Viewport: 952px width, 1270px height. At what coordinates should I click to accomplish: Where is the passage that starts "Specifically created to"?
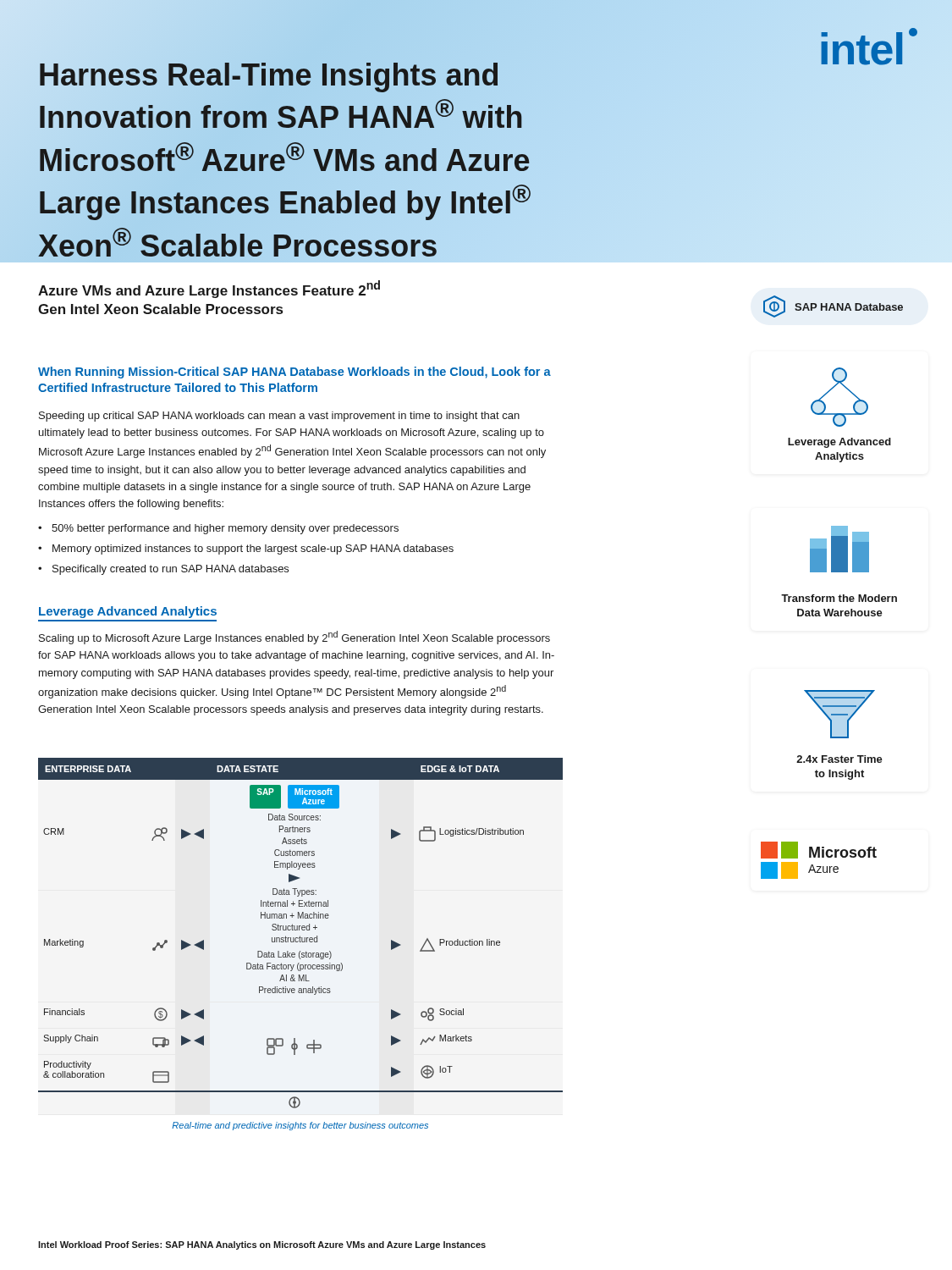[x=163, y=570]
